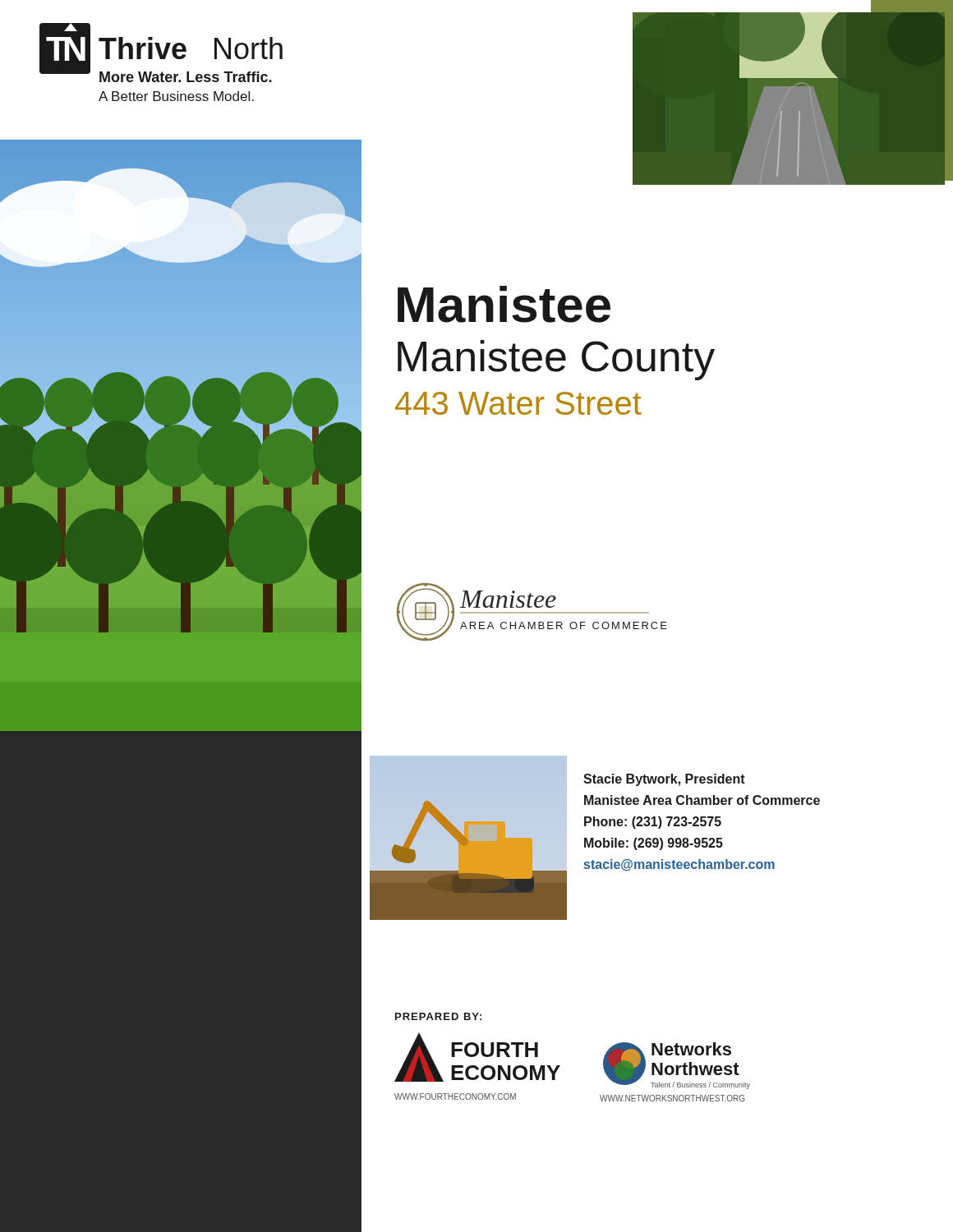Image resolution: width=953 pixels, height=1232 pixels.
Task: Select the title containing "Manistee Manistee County 443 Water"
Action: [x=657, y=351]
